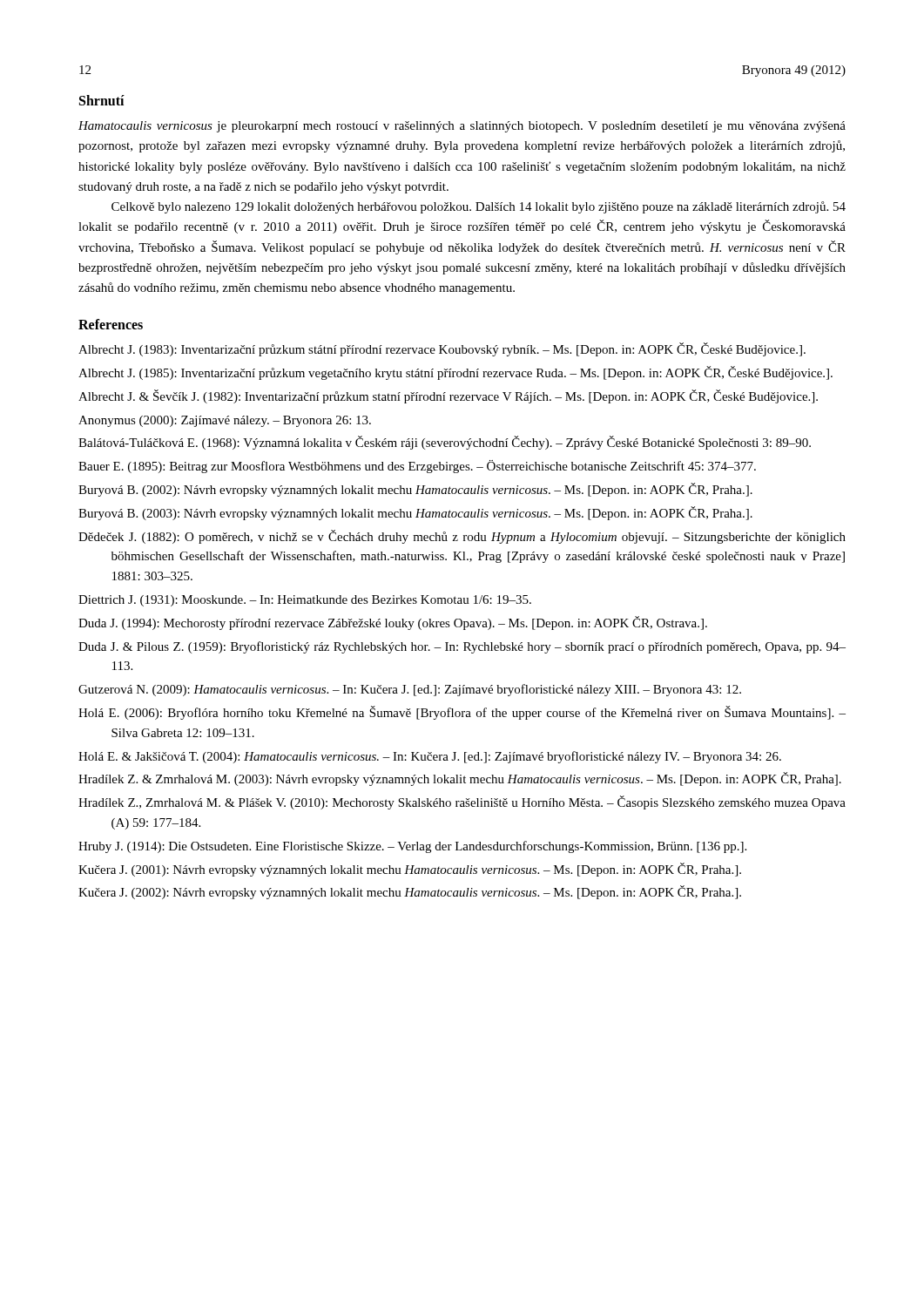The width and height of the screenshot is (924, 1307).
Task: Locate the block of text that opens with "Hruby J. (1914): Die Ostsudeten. Eine Floristische"
Action: pyautogui.click(x=413, y=846)
